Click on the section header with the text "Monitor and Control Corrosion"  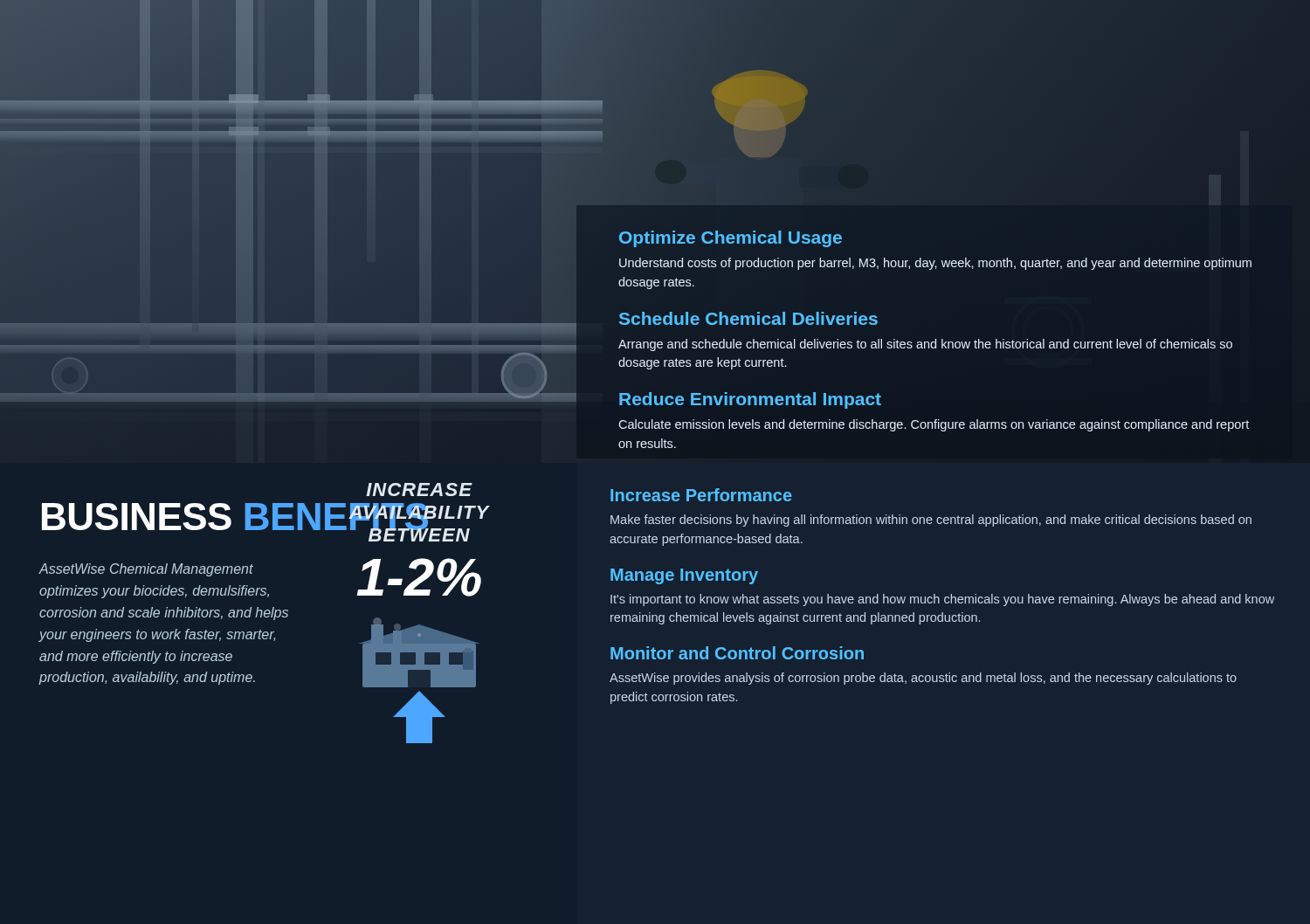tap(737, 653)
